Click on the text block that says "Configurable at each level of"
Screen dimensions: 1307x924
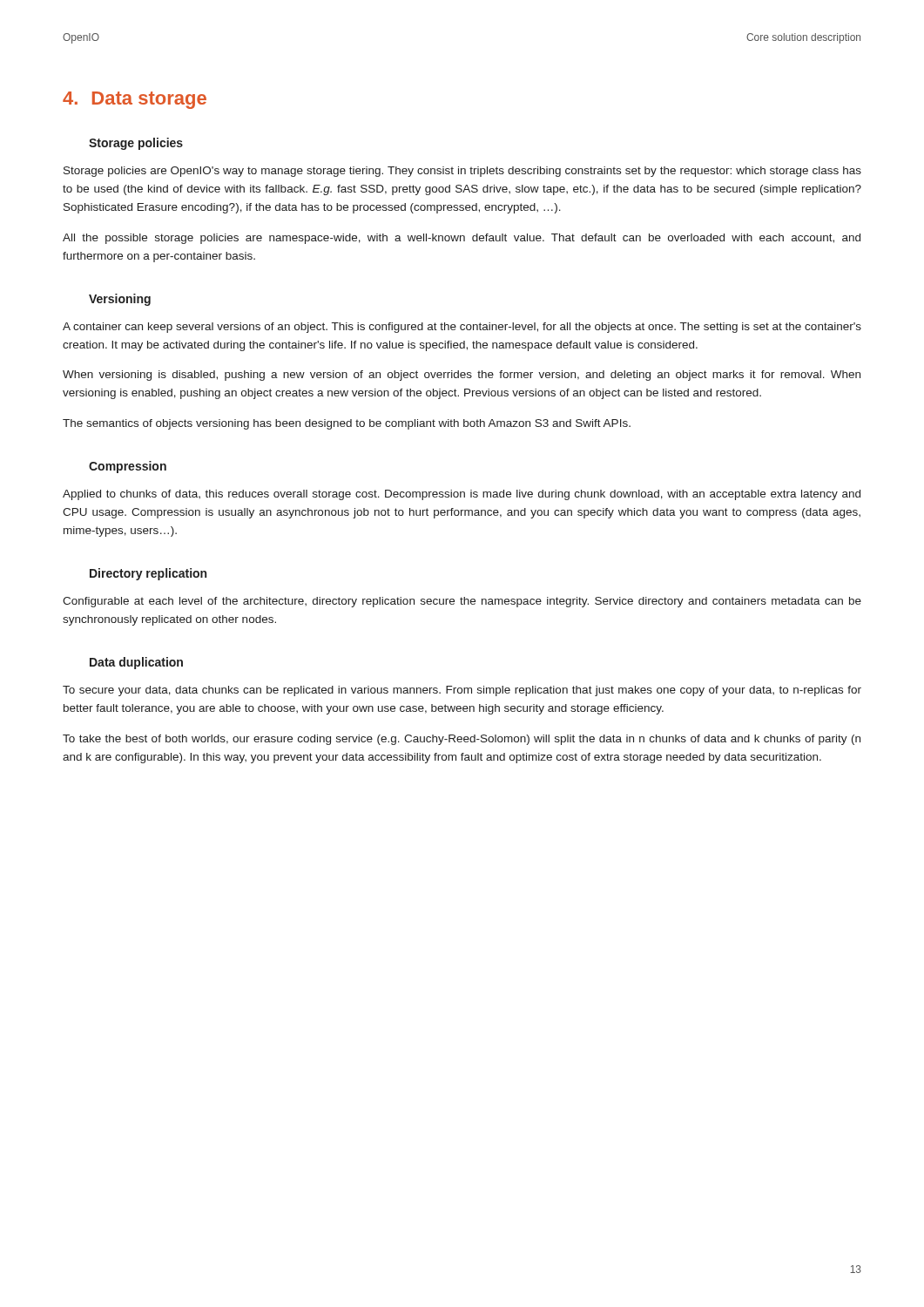462,610
